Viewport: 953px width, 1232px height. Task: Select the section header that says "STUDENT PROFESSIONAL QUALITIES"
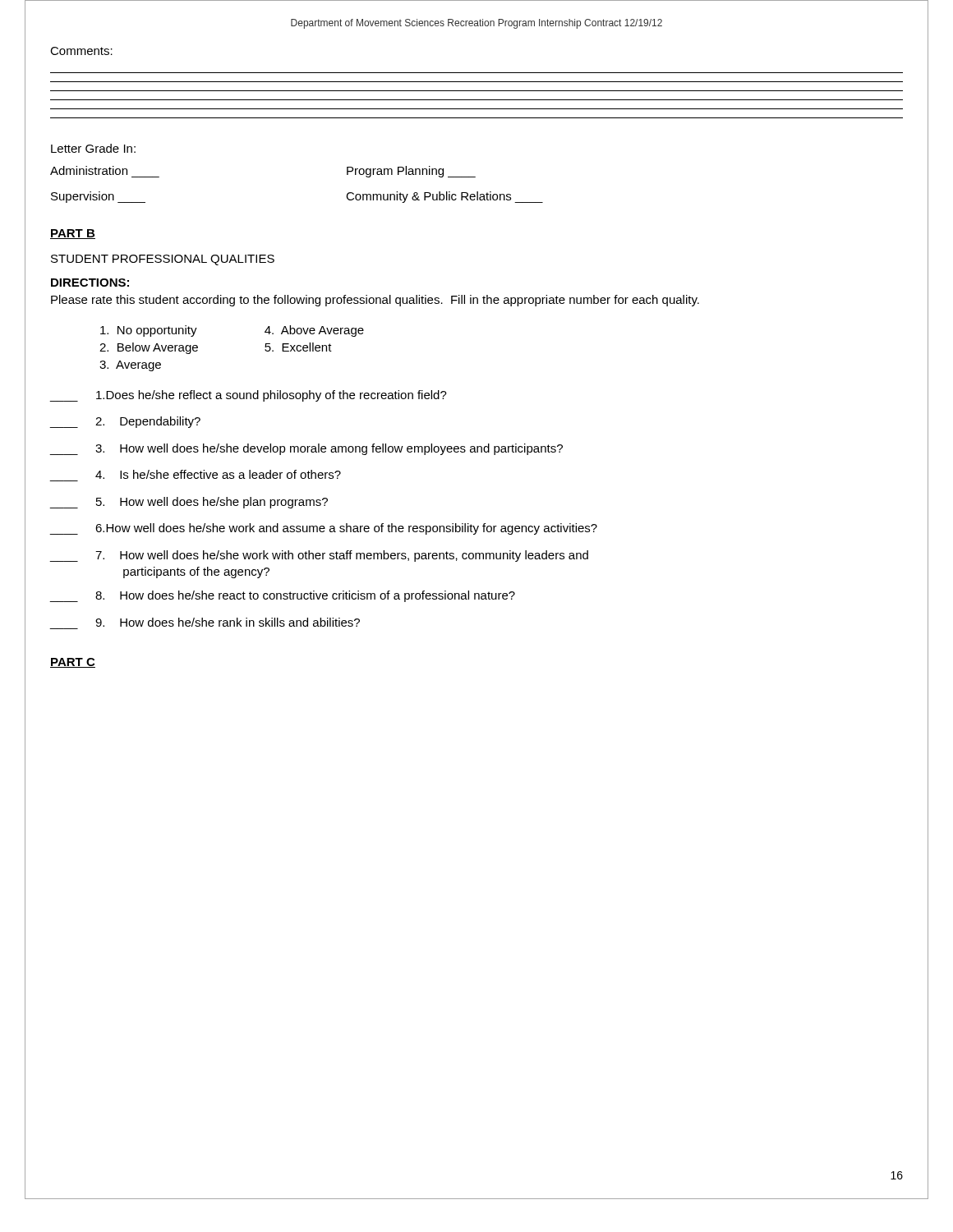click(162, 258)
